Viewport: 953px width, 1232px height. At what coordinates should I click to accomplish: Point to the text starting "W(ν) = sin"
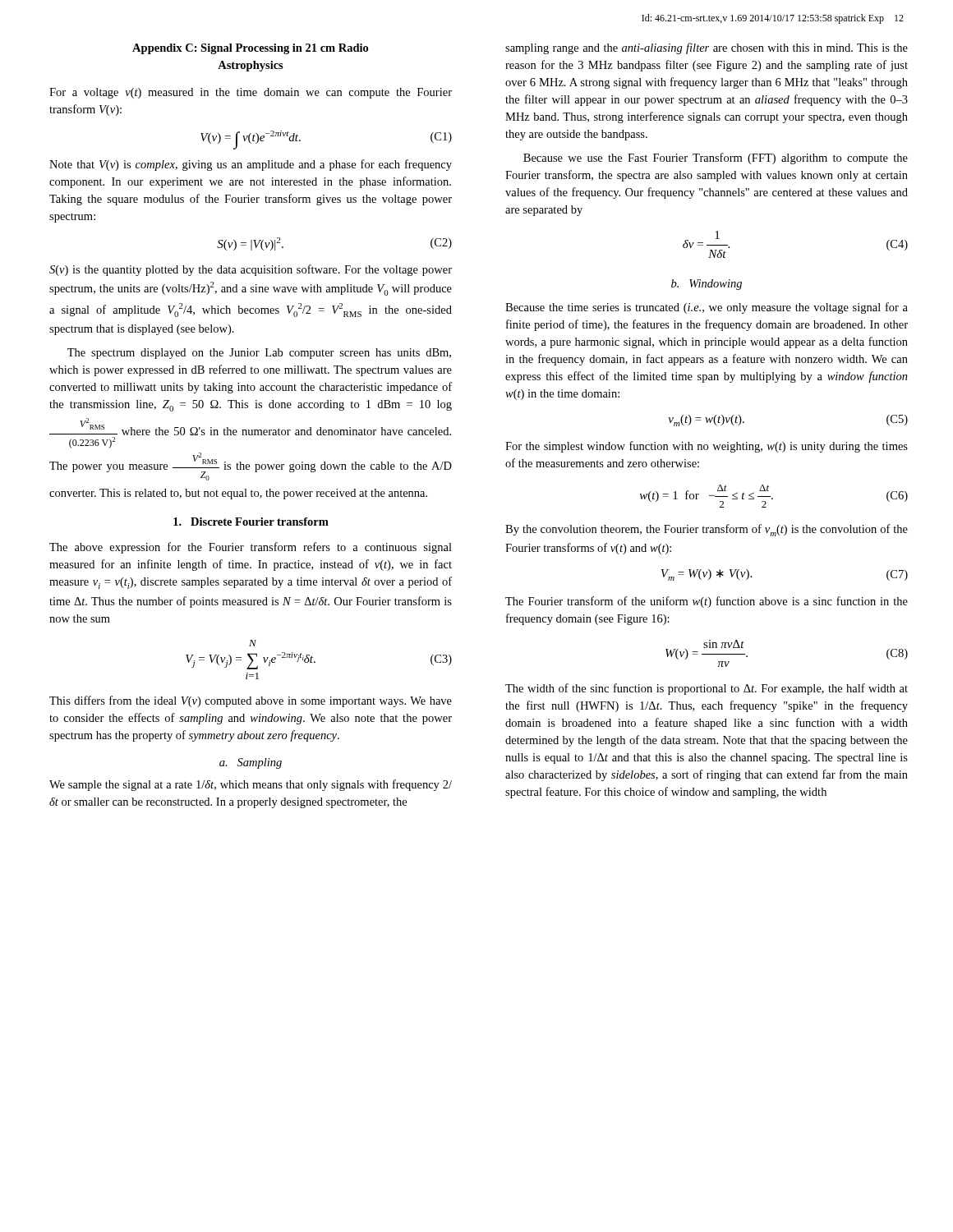coord(724,648)
